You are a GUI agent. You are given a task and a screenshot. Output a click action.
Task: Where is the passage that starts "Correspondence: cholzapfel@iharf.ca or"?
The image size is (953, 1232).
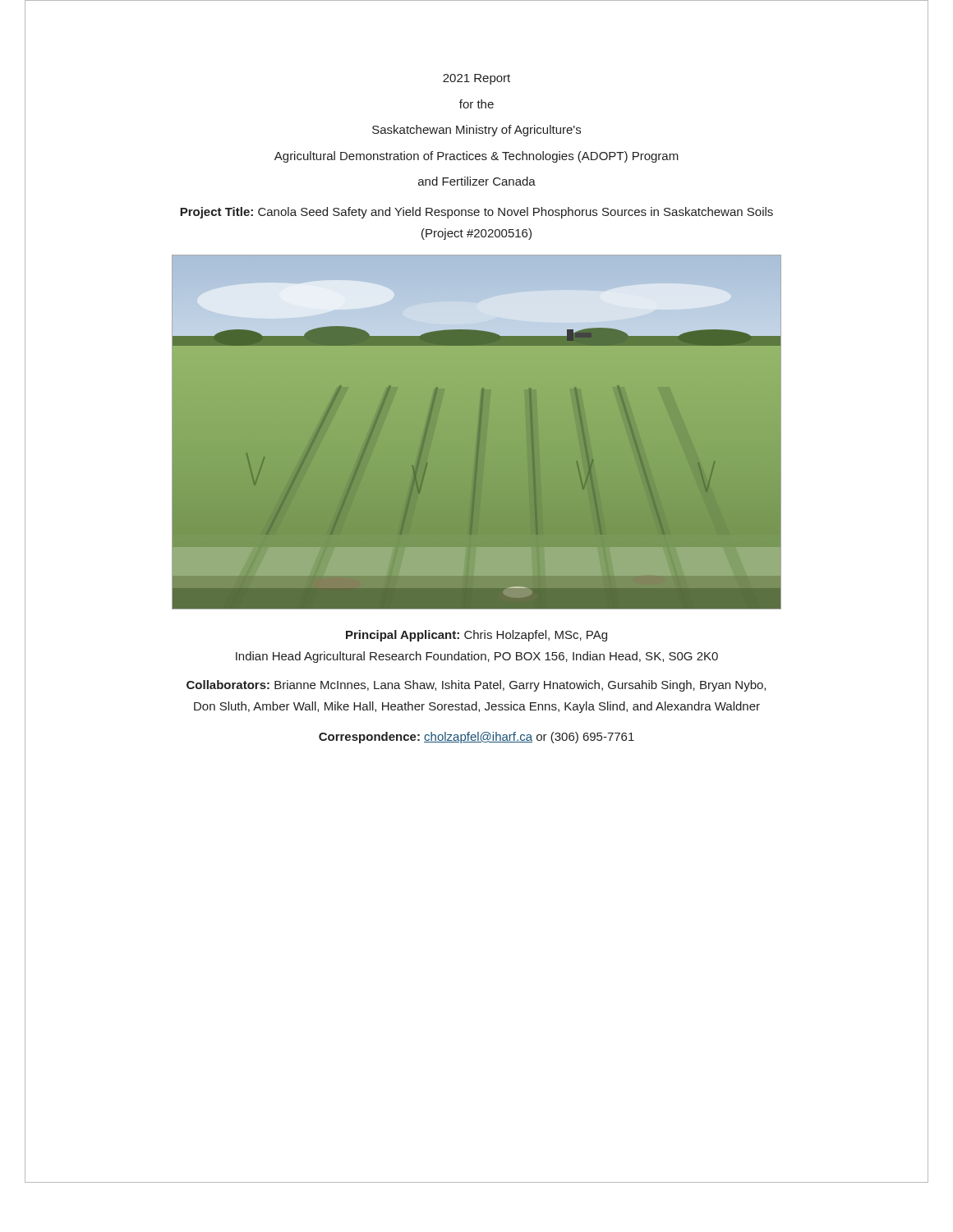tap(476, 736)
